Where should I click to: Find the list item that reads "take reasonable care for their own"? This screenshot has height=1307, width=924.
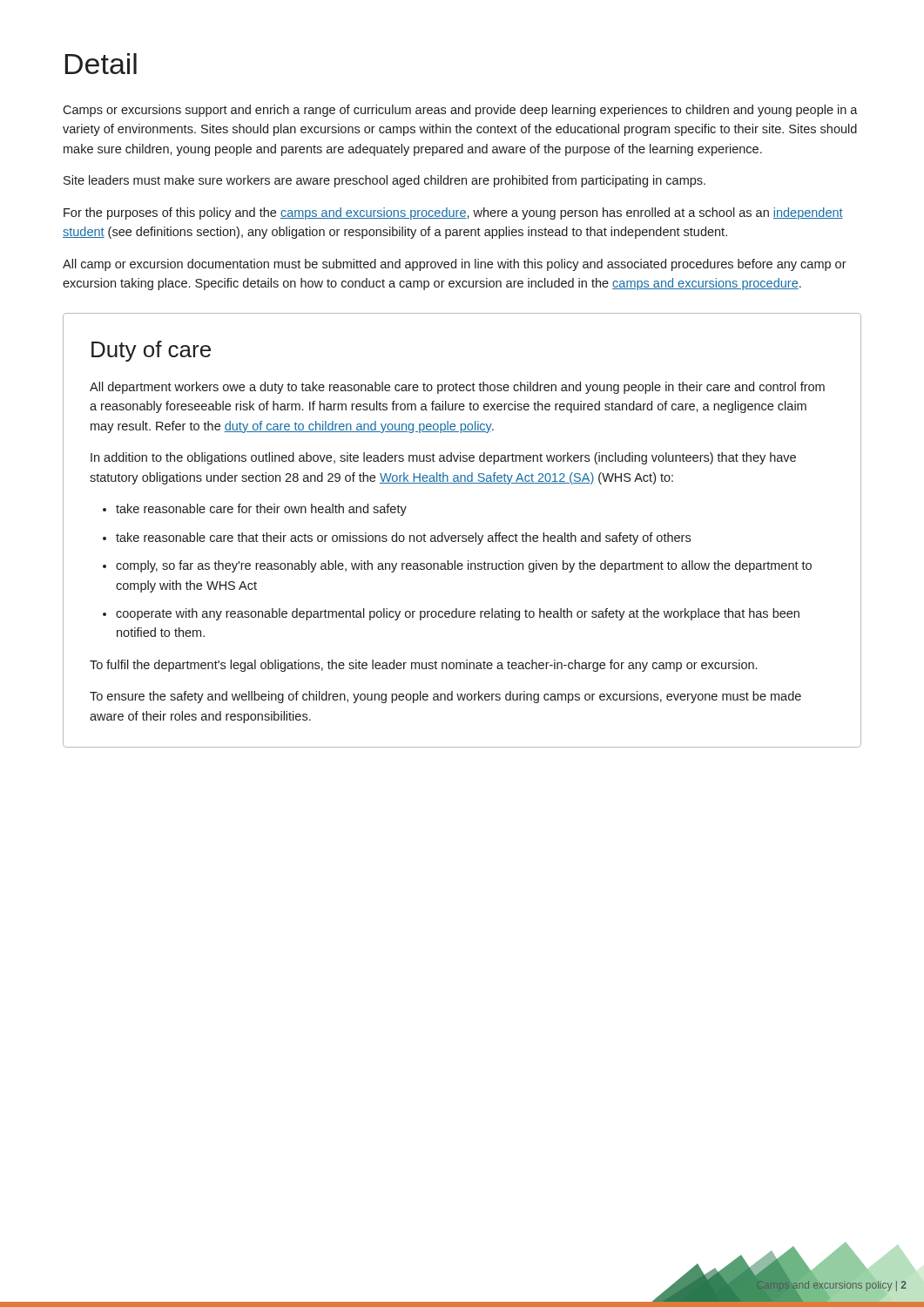261,509
